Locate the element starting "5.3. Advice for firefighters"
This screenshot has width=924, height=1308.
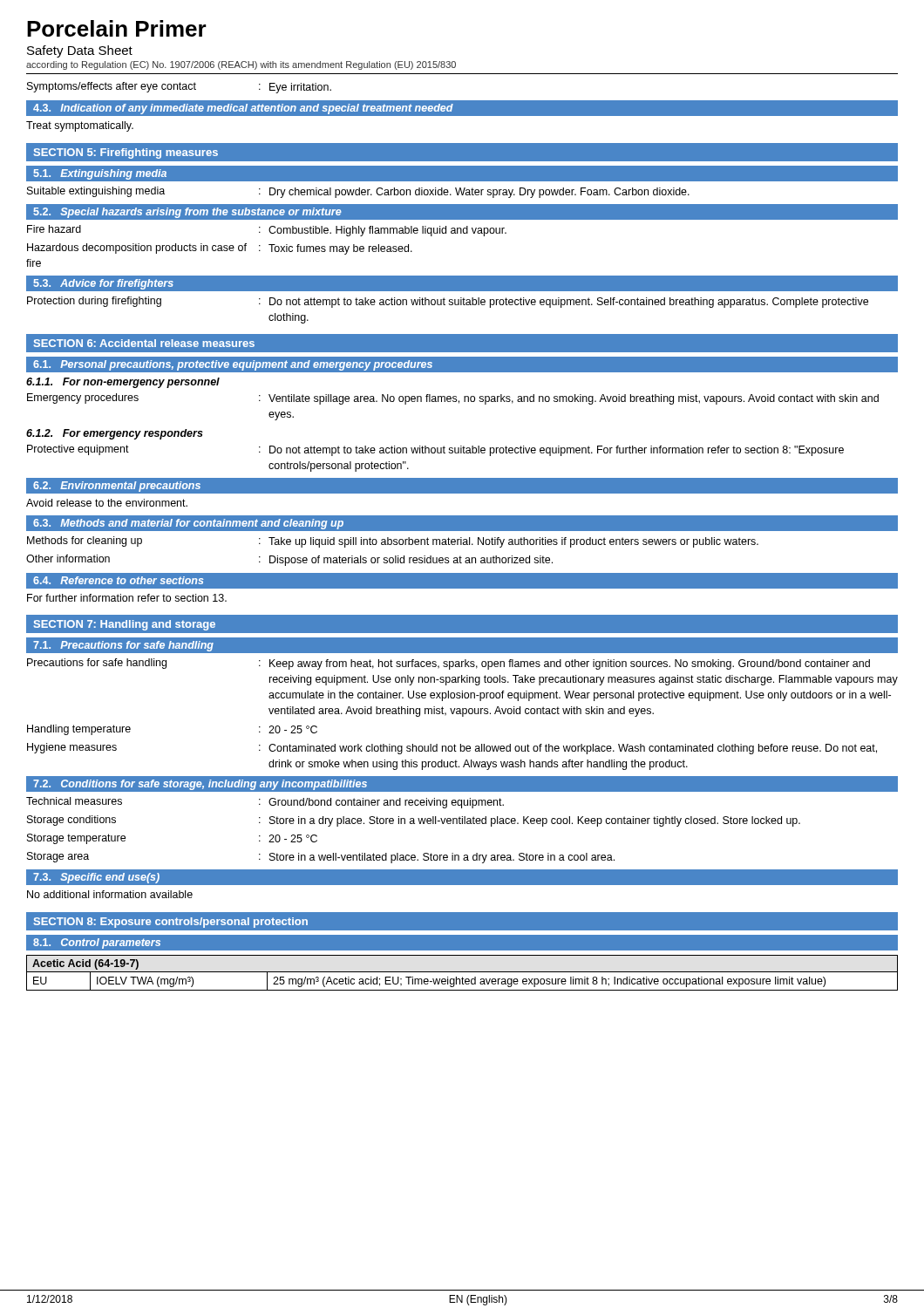pyautogui.click(x=103, y=283)
